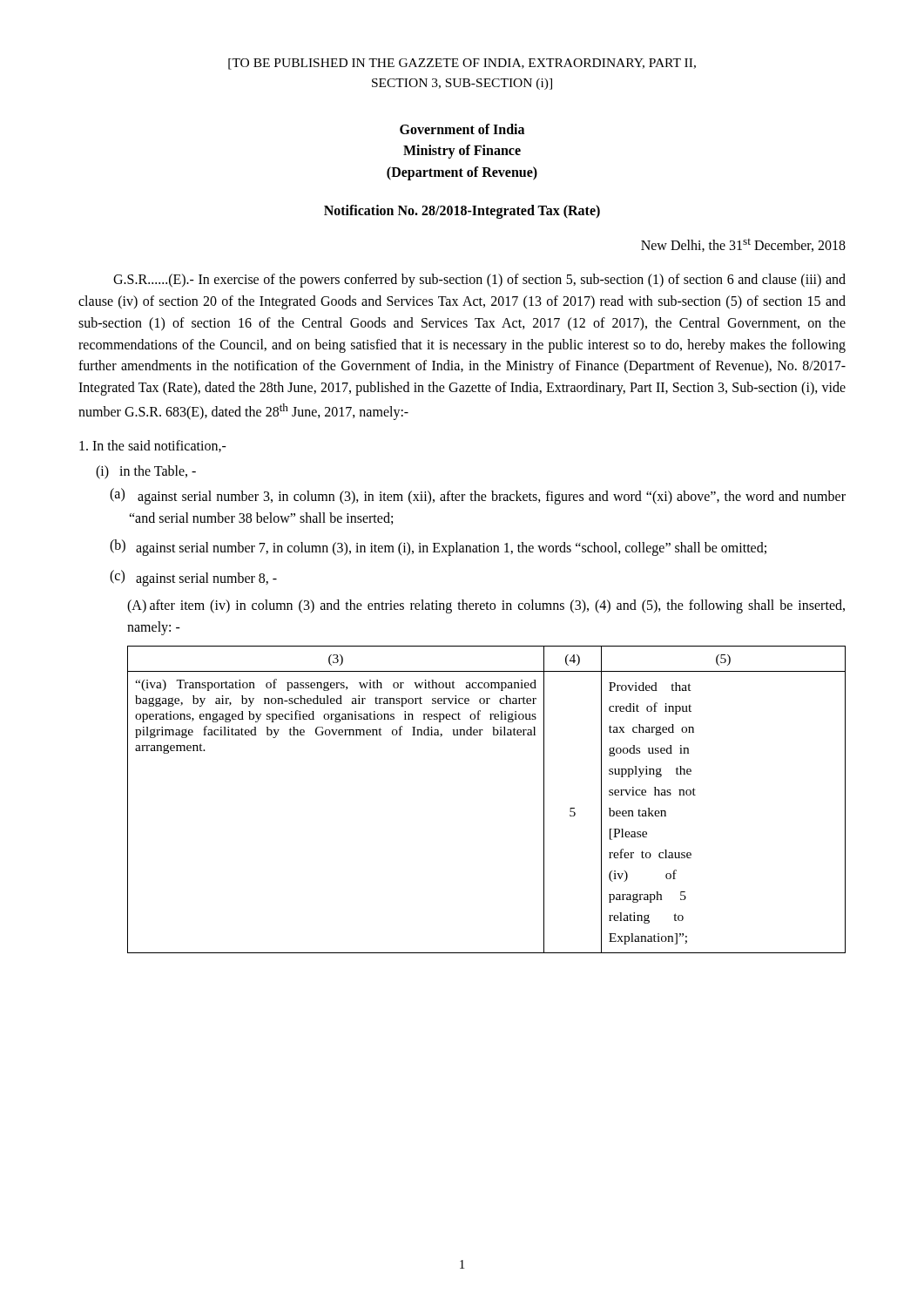Point to the title beginning "Government of India Ministry"
The height and width of the screenshot is (1307, 924).
pyautogui.click(x=462, y=151)
